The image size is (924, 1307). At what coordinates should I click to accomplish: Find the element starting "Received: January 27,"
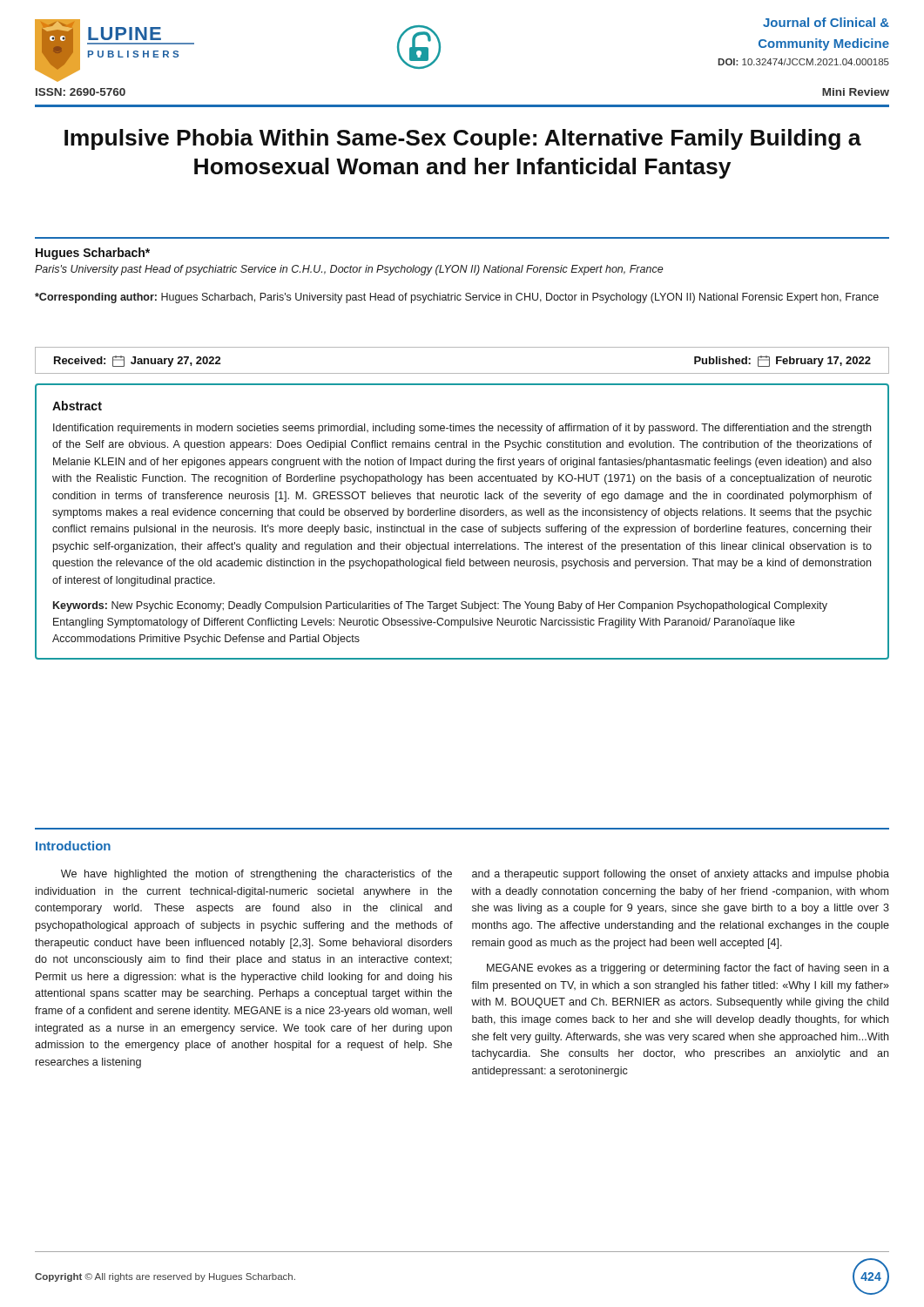[x=135, y=361]
